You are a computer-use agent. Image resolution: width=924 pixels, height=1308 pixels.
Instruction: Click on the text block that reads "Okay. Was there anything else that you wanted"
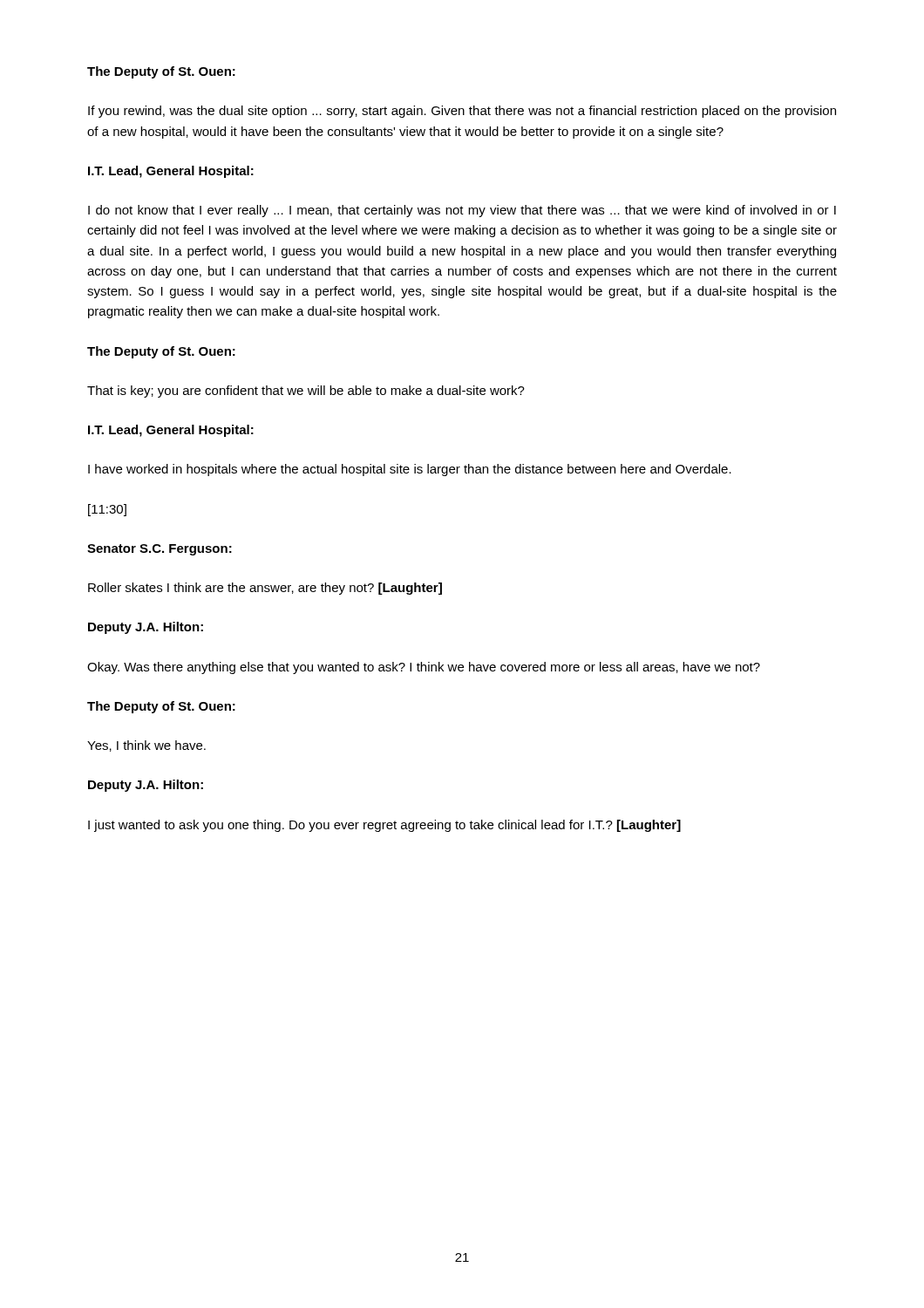(462, 666)
